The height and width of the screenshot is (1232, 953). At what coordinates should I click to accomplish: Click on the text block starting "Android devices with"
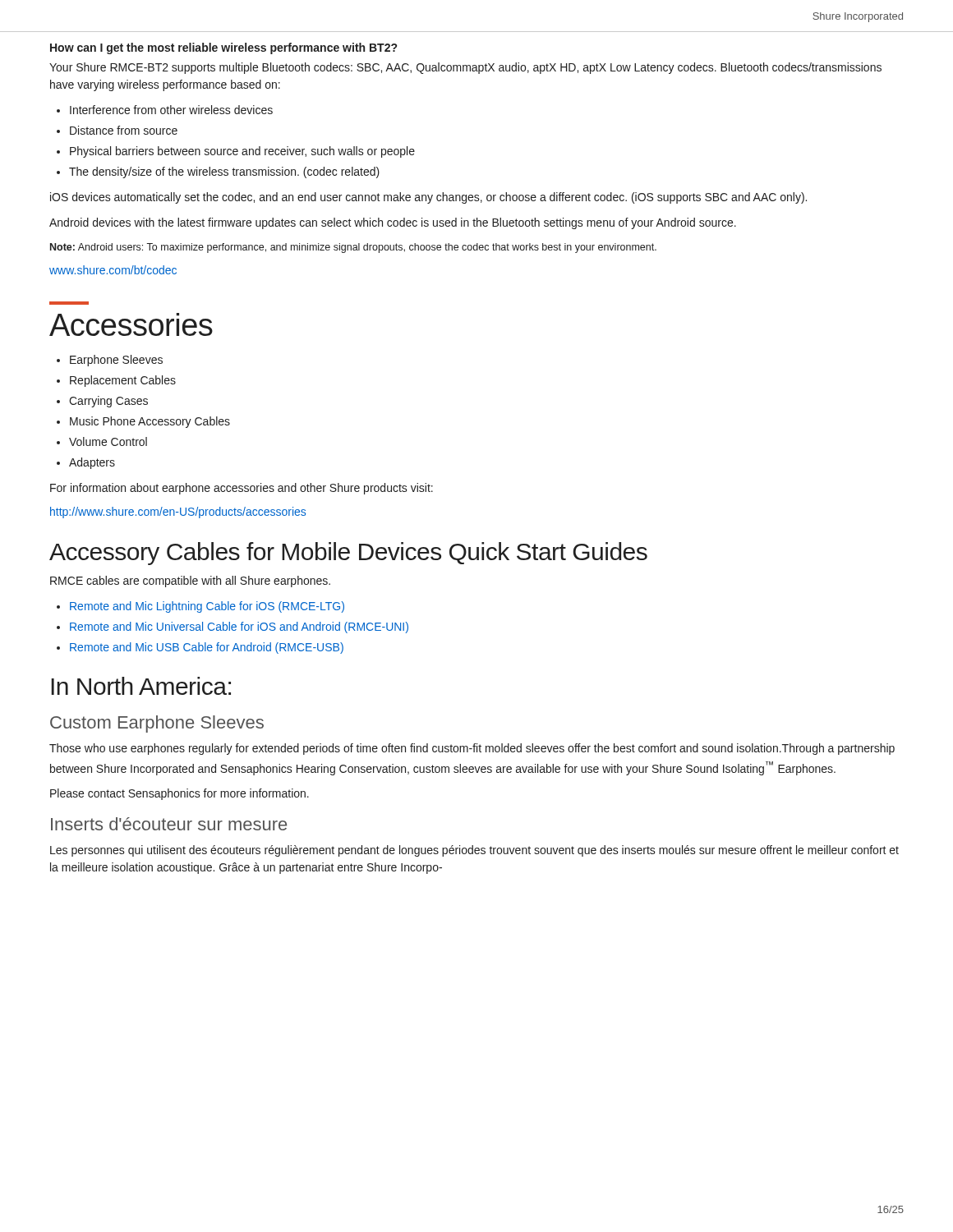(x=476, y=223)
